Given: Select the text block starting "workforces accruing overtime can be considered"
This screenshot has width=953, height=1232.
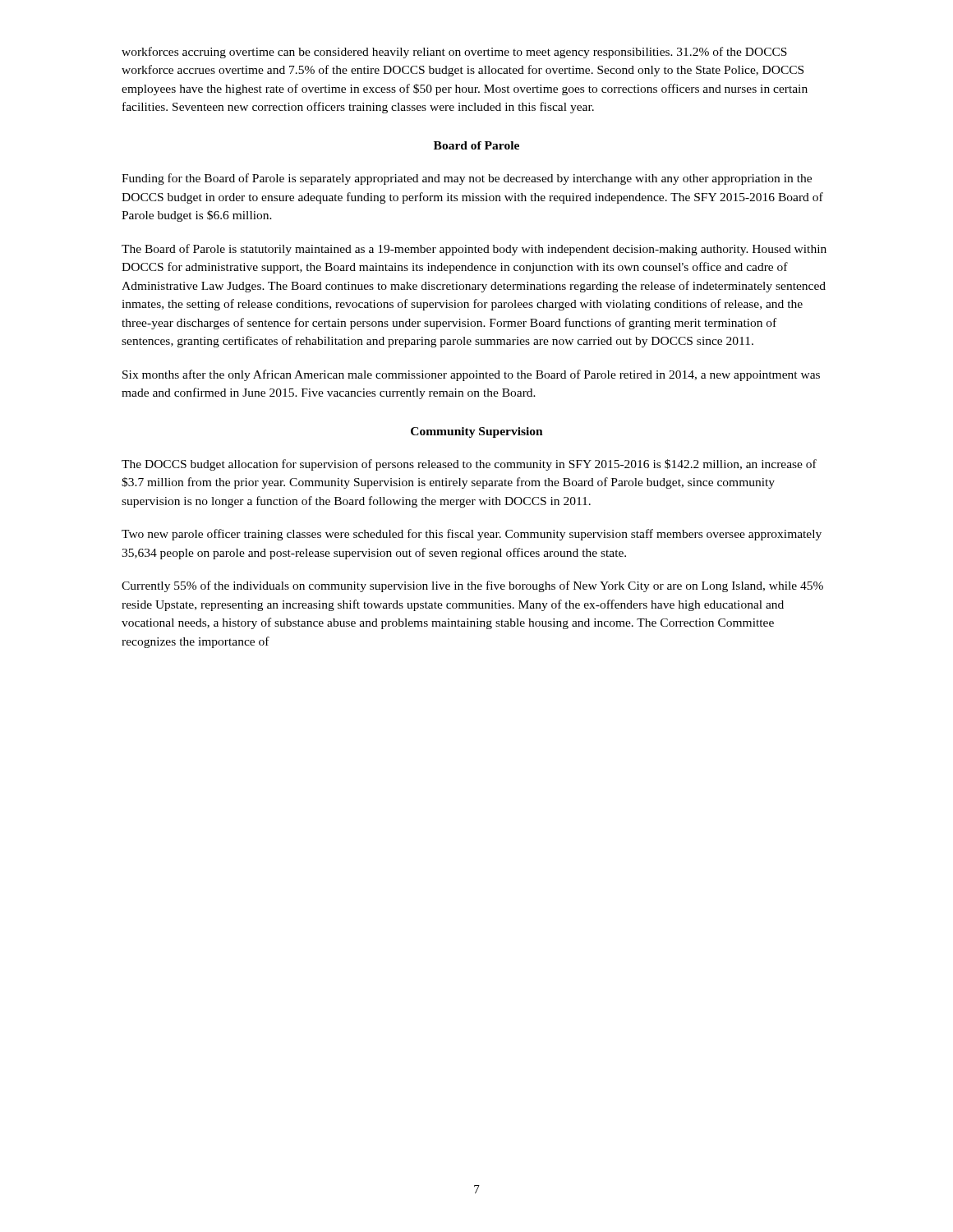Looking at the screenshot, I should (465, 79).
